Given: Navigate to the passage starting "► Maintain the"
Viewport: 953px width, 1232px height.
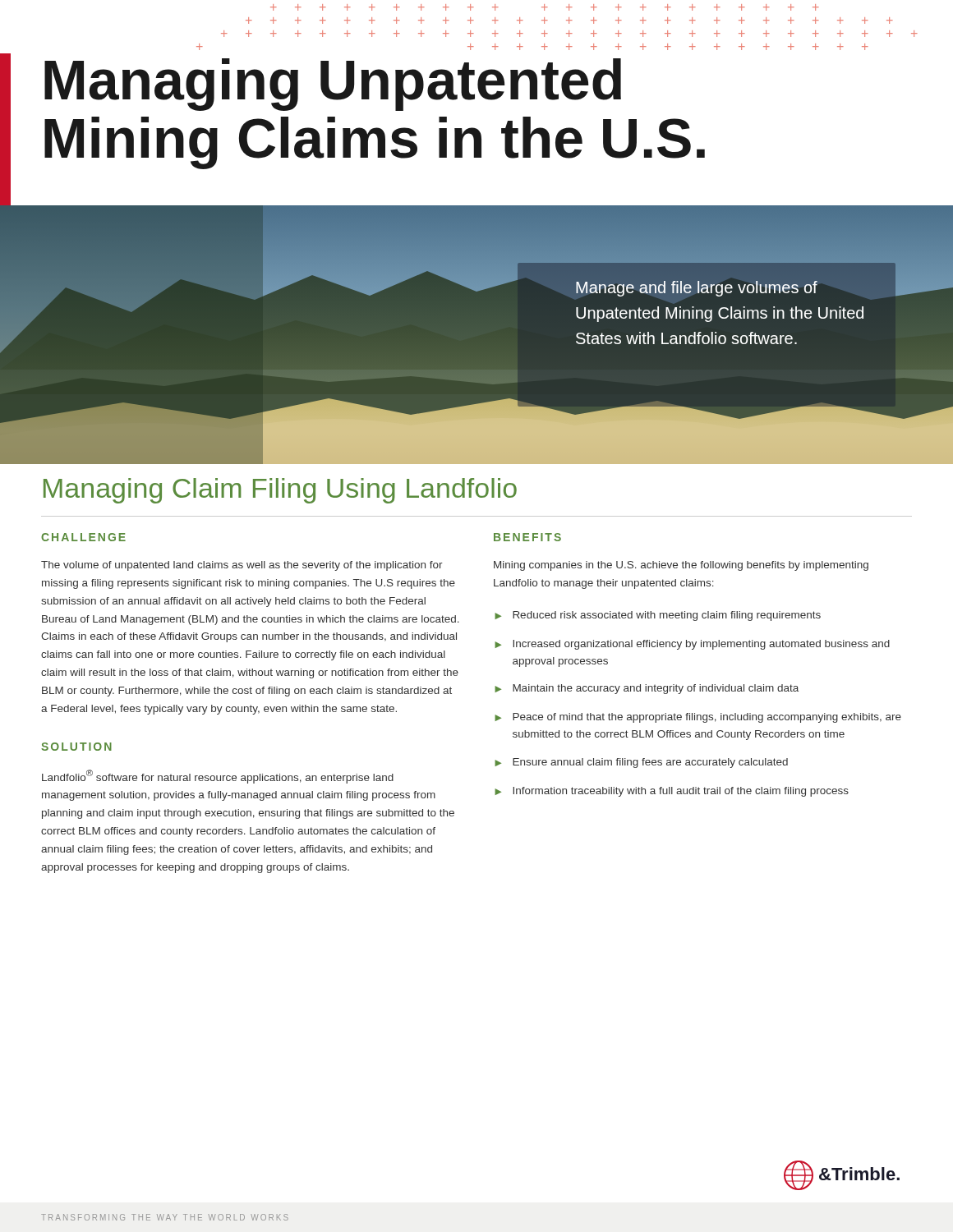Looking at the screenshot, I should pyautogui.click(x=646, y=689).
